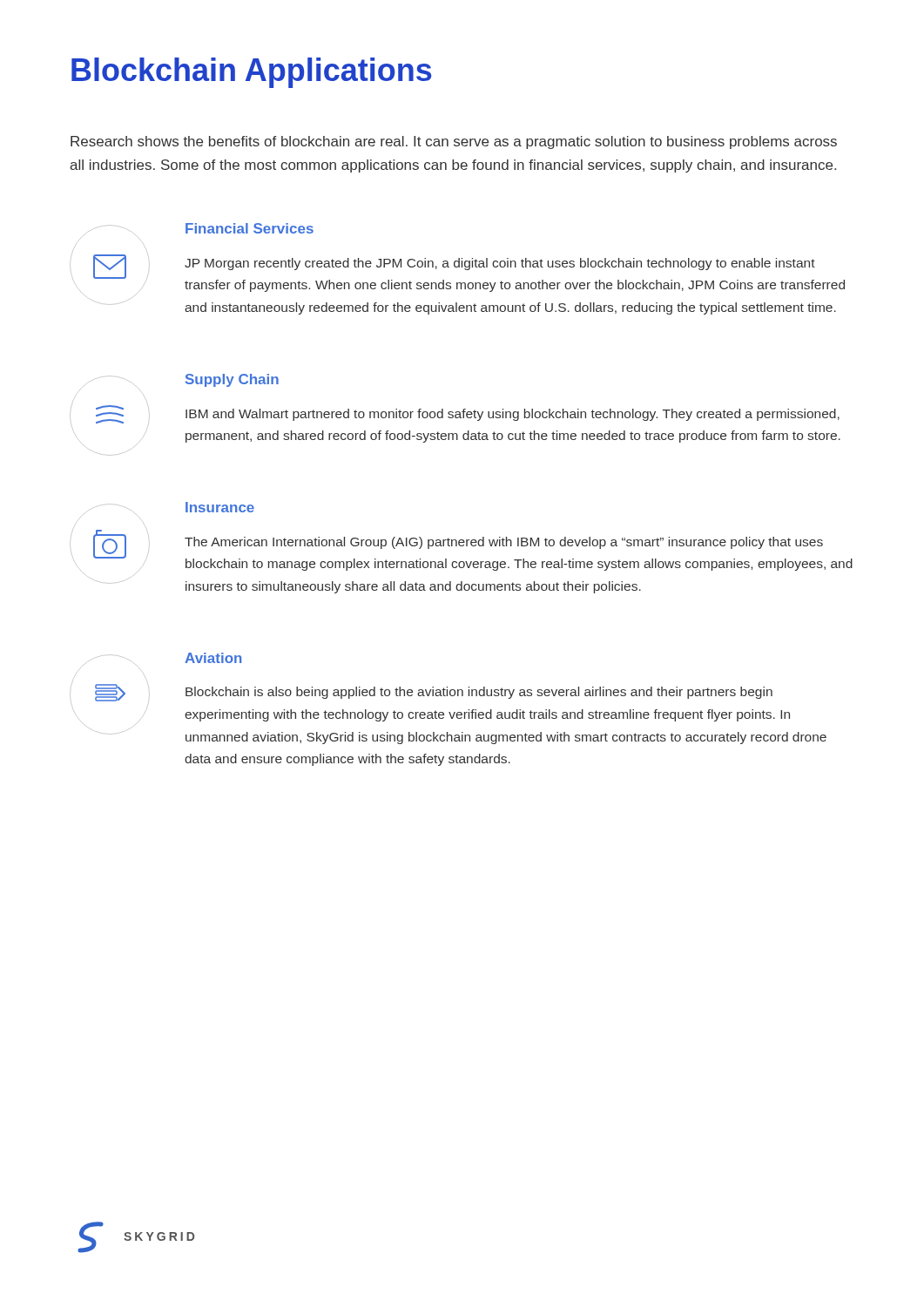Locate the passage starting "IBM and Walmart partnered to"
This screenshot has width=924, height=1307.
(519, 424)
